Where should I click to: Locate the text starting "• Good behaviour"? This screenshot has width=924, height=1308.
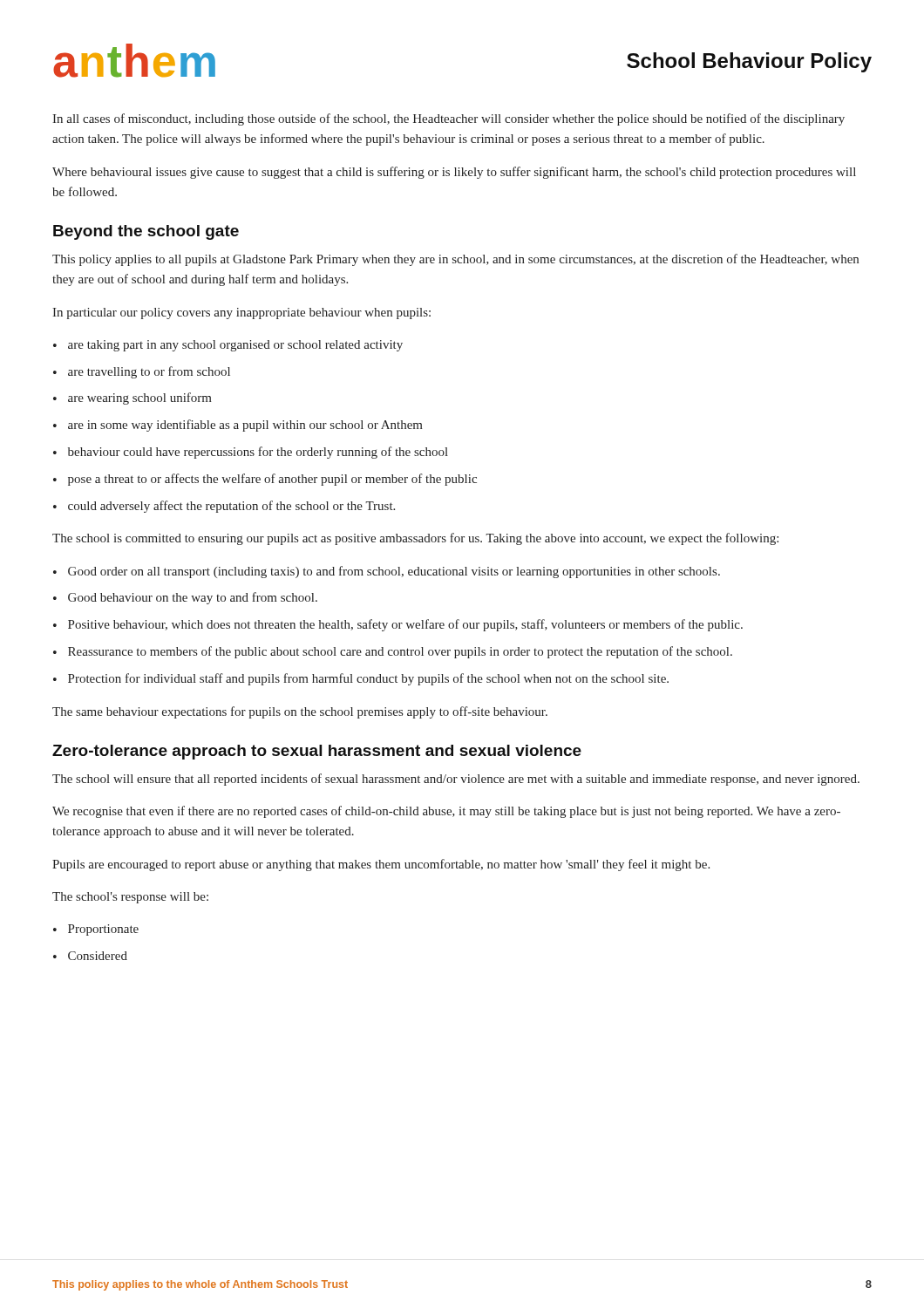(x=185, y=598)
